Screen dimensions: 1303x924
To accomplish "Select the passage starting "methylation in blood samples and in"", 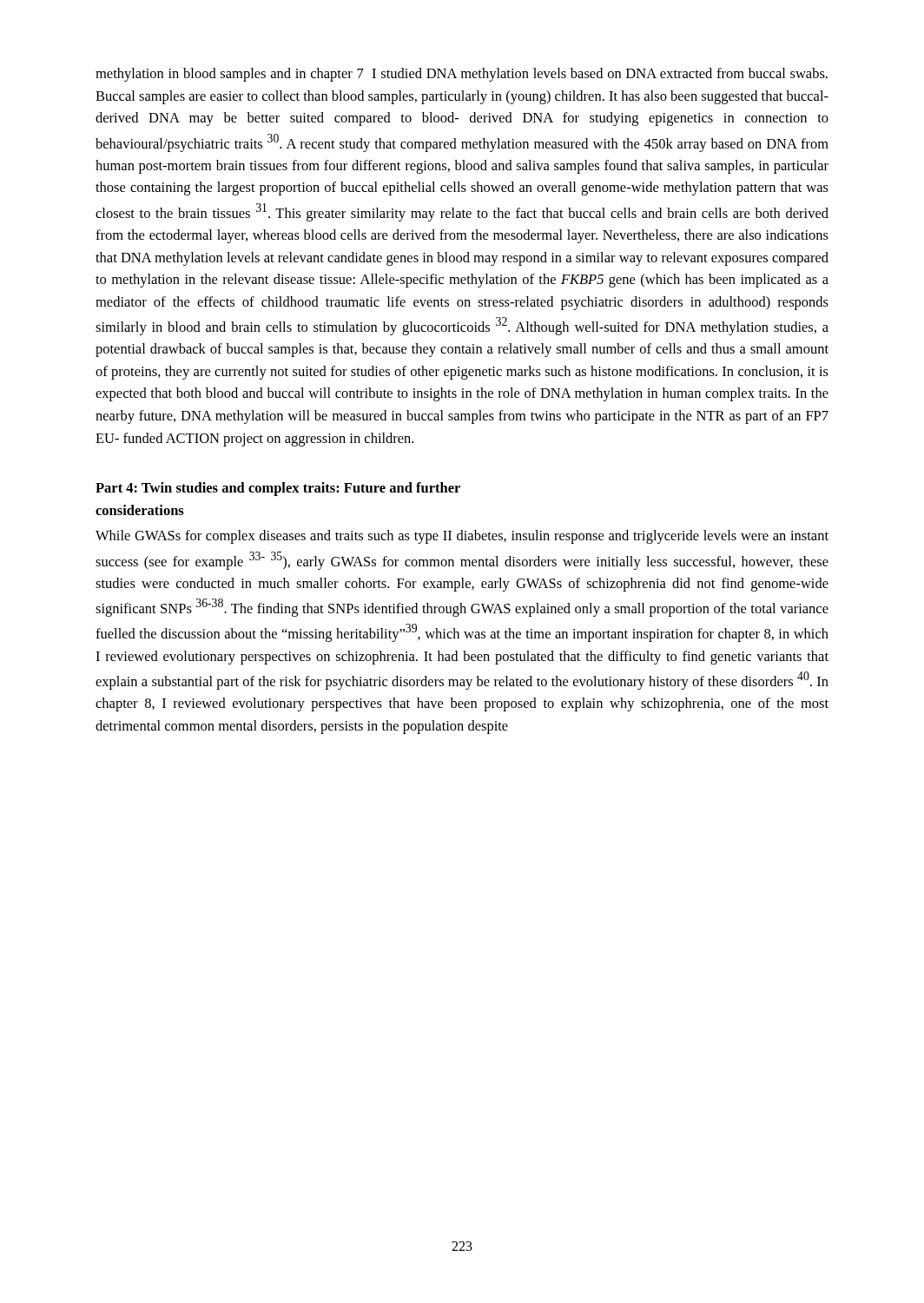I will (x=462, y=256).
